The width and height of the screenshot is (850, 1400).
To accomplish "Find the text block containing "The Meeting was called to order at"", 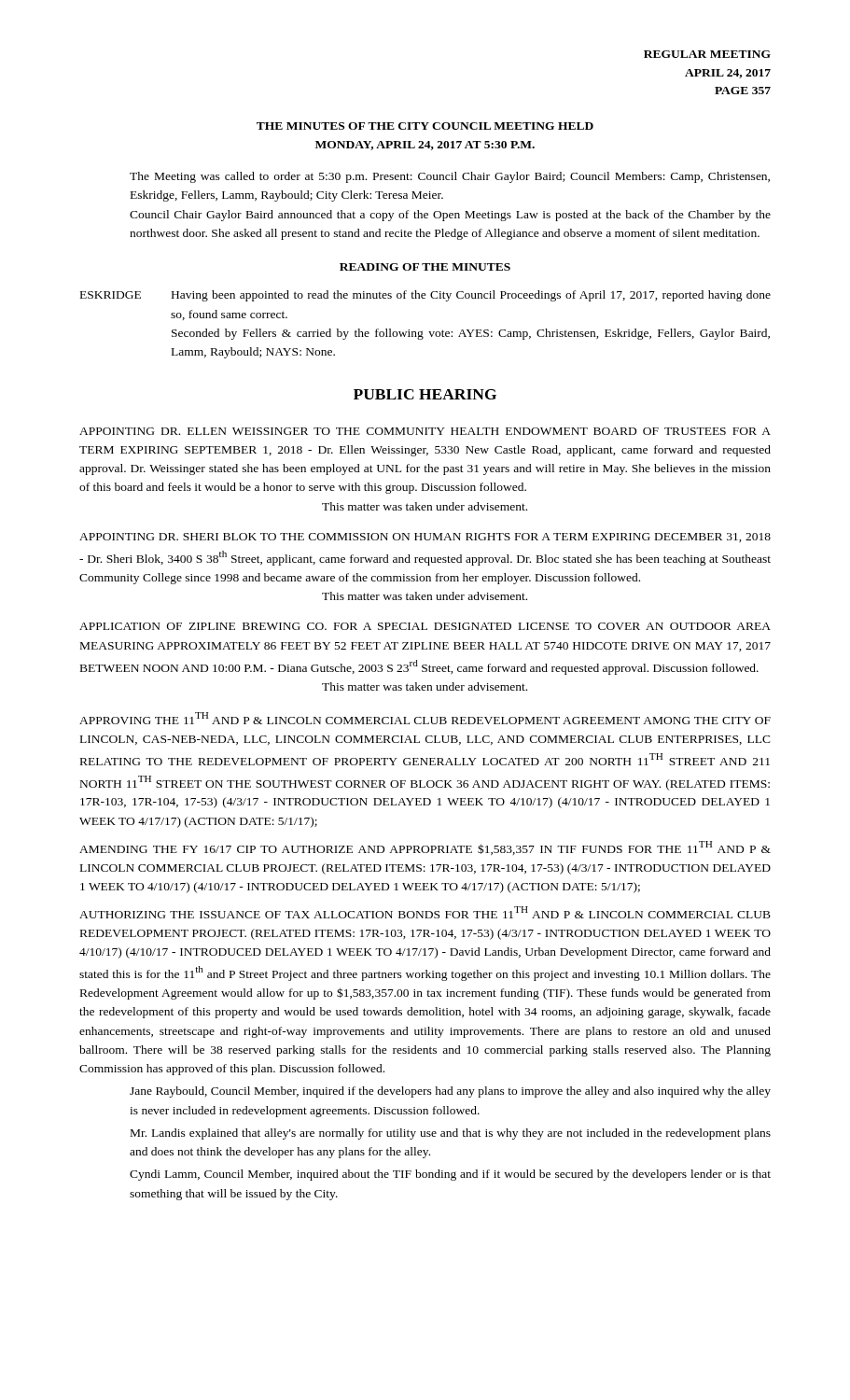I will (450, 205).
